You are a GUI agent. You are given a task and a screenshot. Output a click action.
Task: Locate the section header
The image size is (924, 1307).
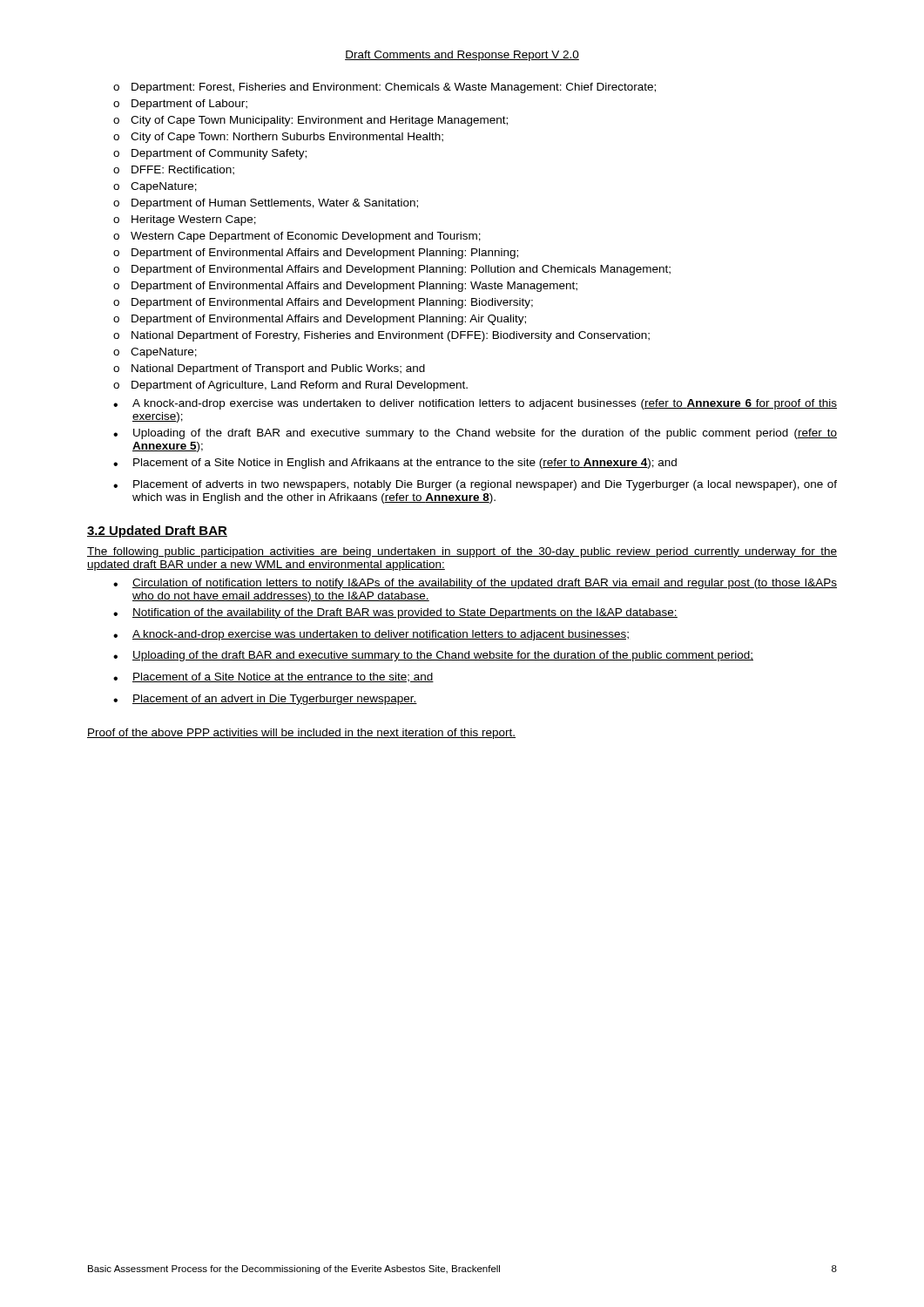[x=157, y=530]
